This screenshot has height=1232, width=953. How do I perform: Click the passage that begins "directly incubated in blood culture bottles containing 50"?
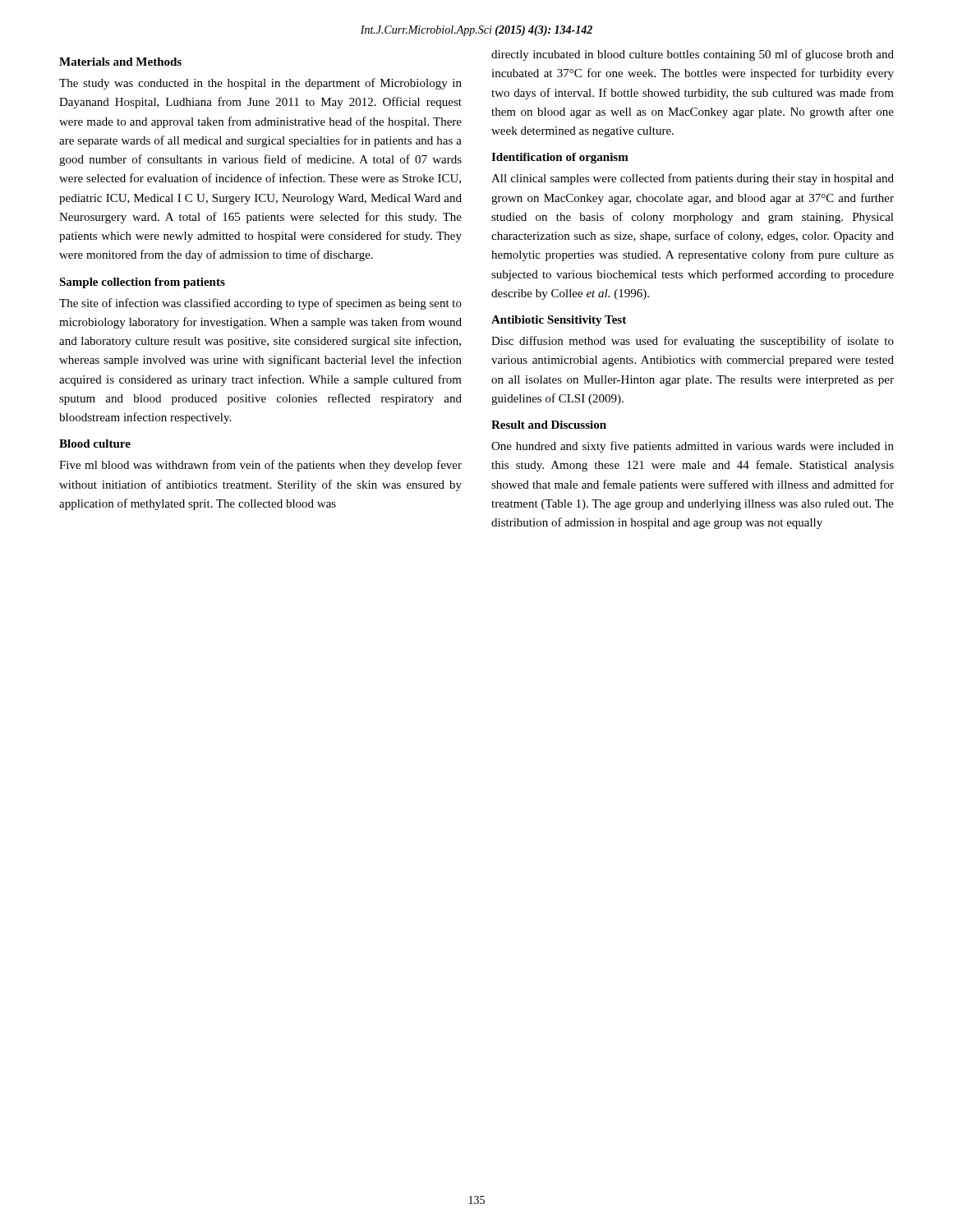[x=693, y=93]
